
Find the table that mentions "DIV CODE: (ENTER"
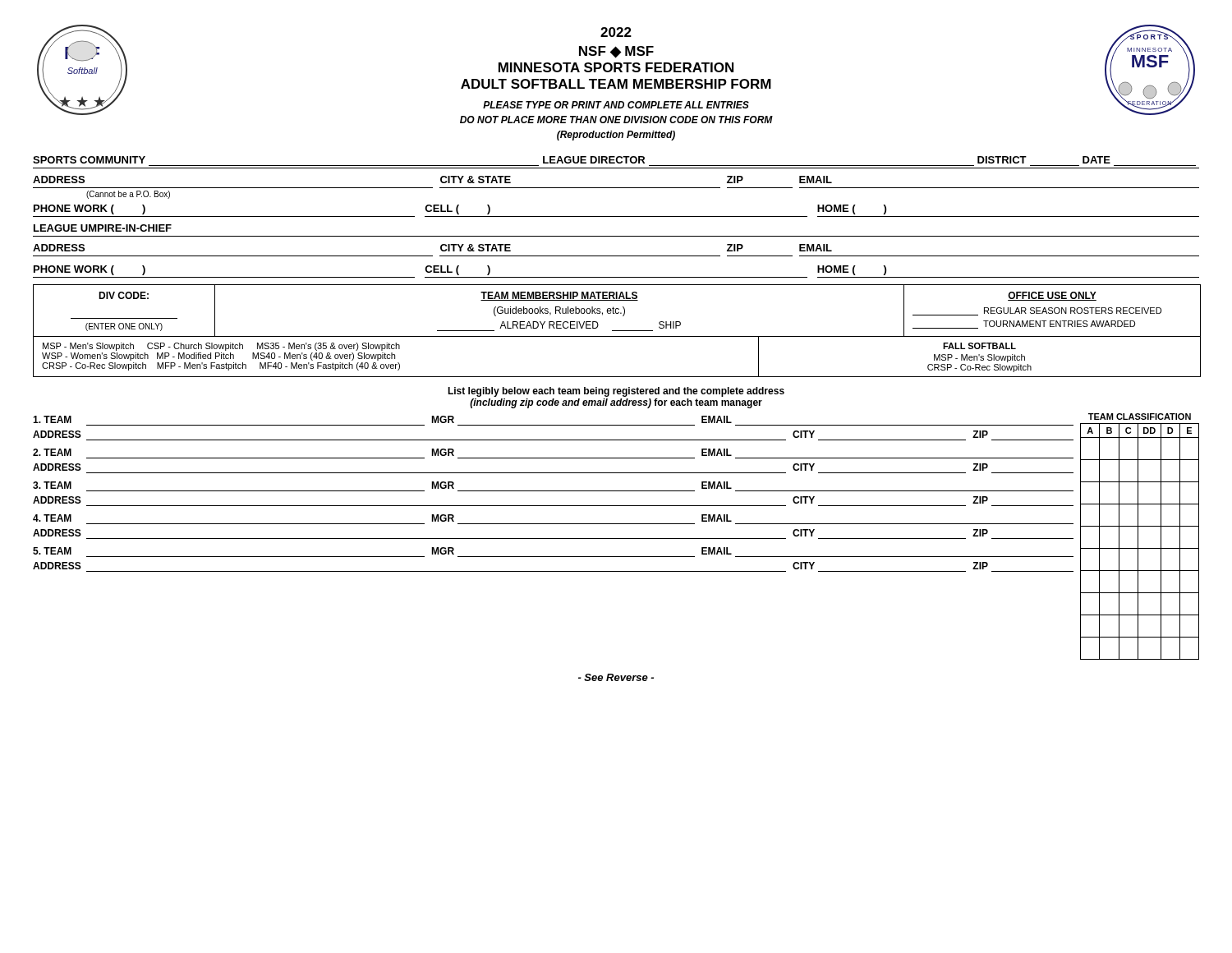click(617, 311)
